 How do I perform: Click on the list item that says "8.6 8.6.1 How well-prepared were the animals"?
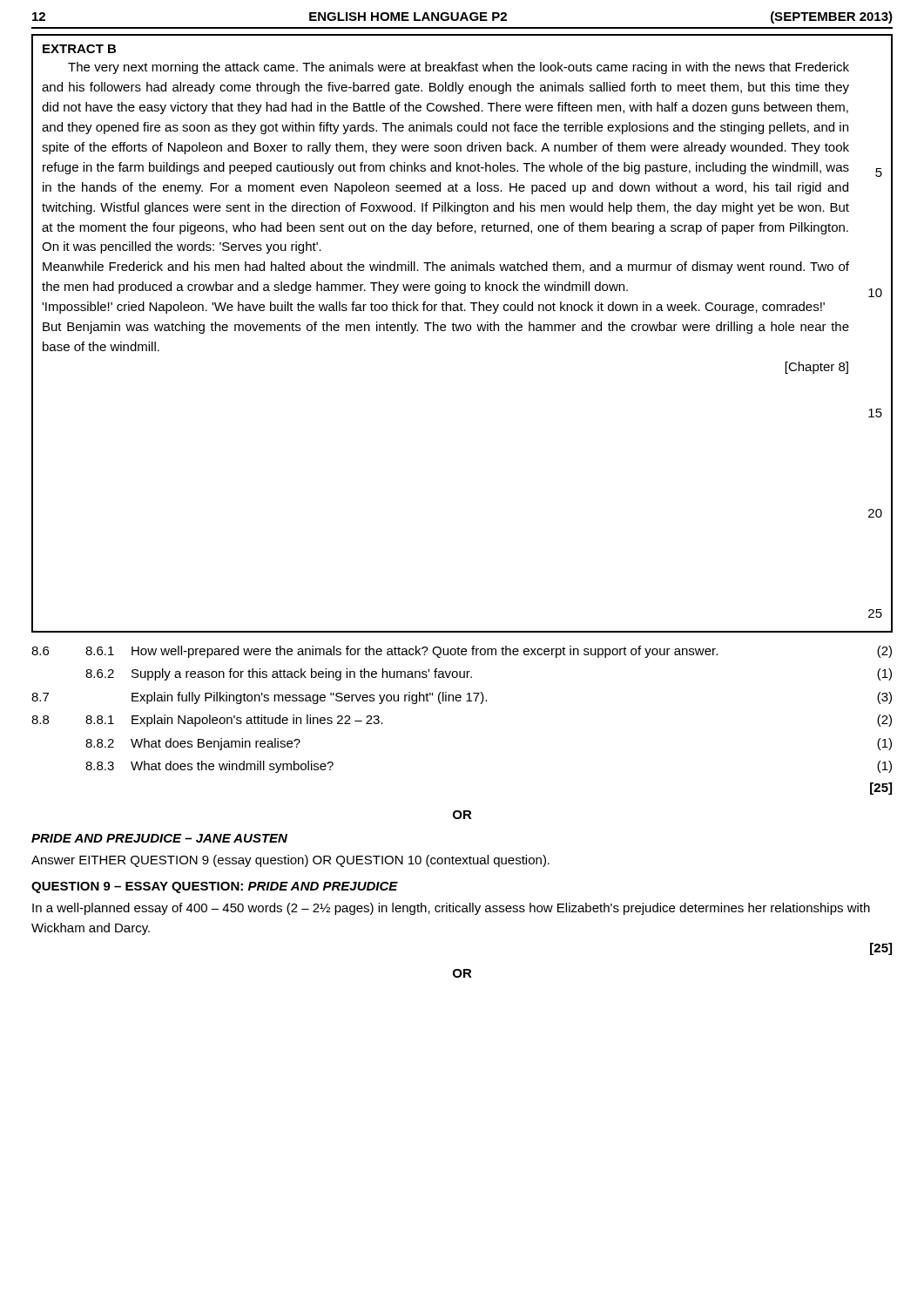[x=462, y=651]
